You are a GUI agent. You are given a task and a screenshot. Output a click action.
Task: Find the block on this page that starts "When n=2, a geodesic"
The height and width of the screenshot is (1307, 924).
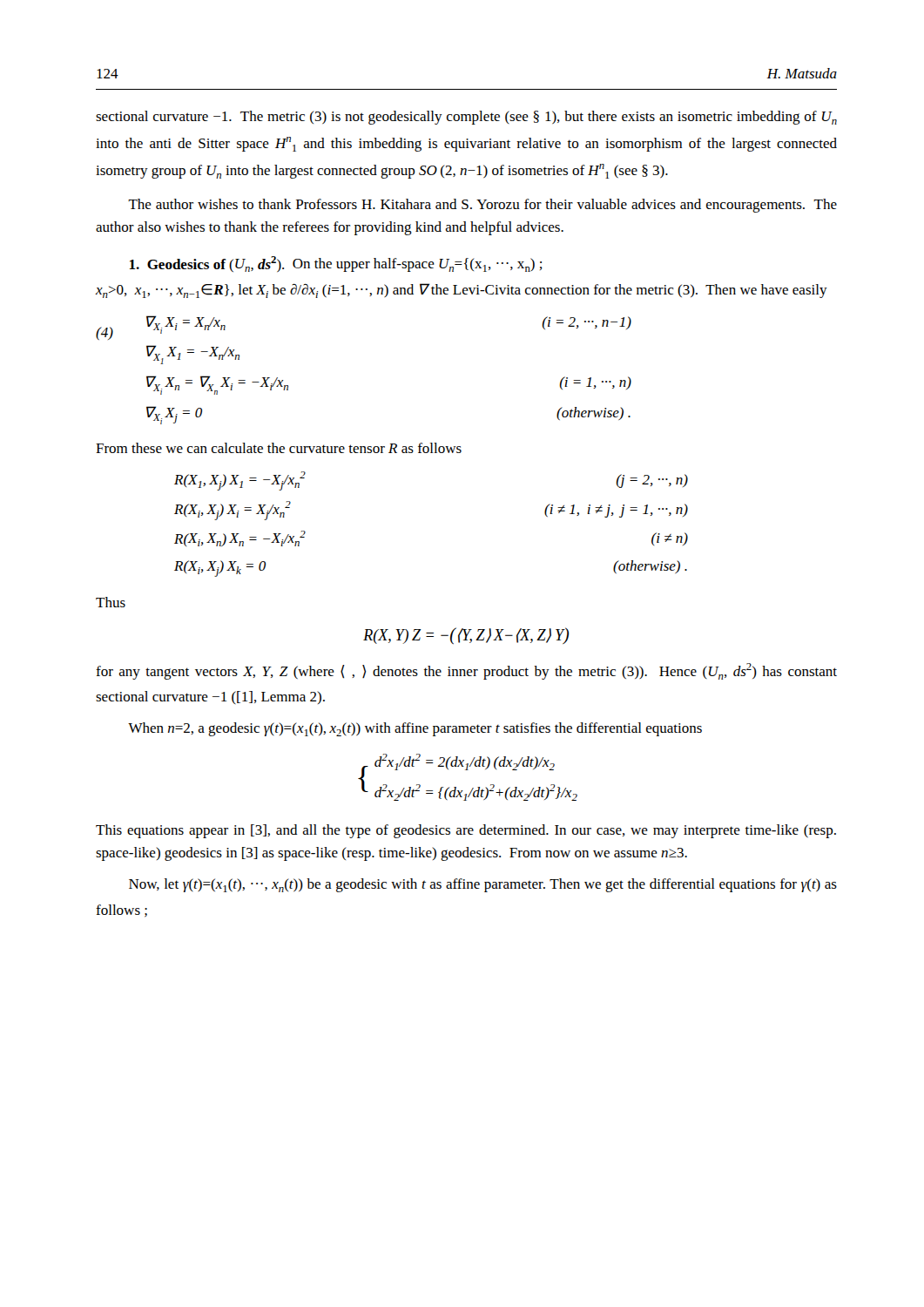(415, 730)
